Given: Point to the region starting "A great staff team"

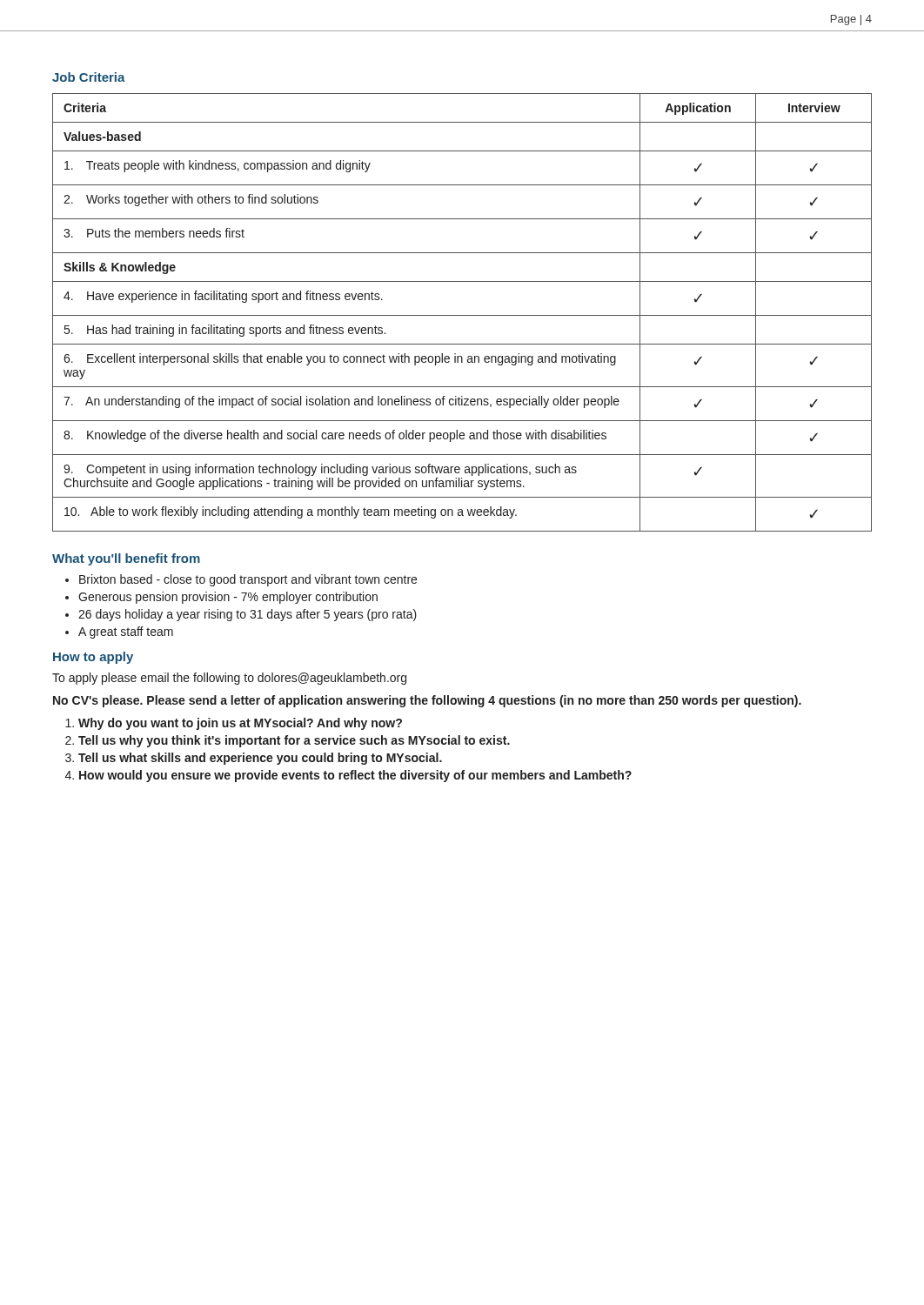Looking at the screenshot, I should 126,632.
